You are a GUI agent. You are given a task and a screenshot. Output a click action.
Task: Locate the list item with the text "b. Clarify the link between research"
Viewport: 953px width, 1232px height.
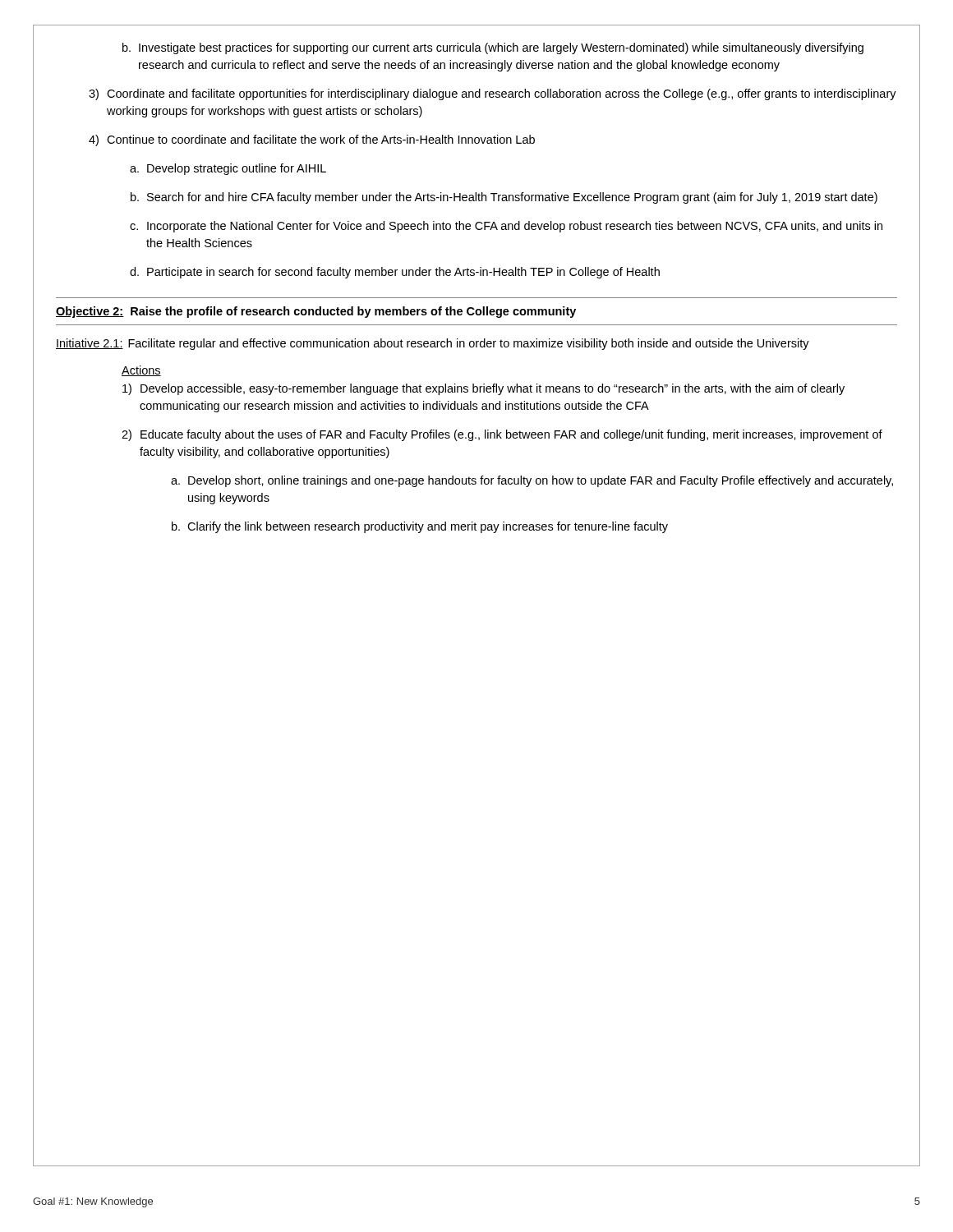tap(419, 527)
